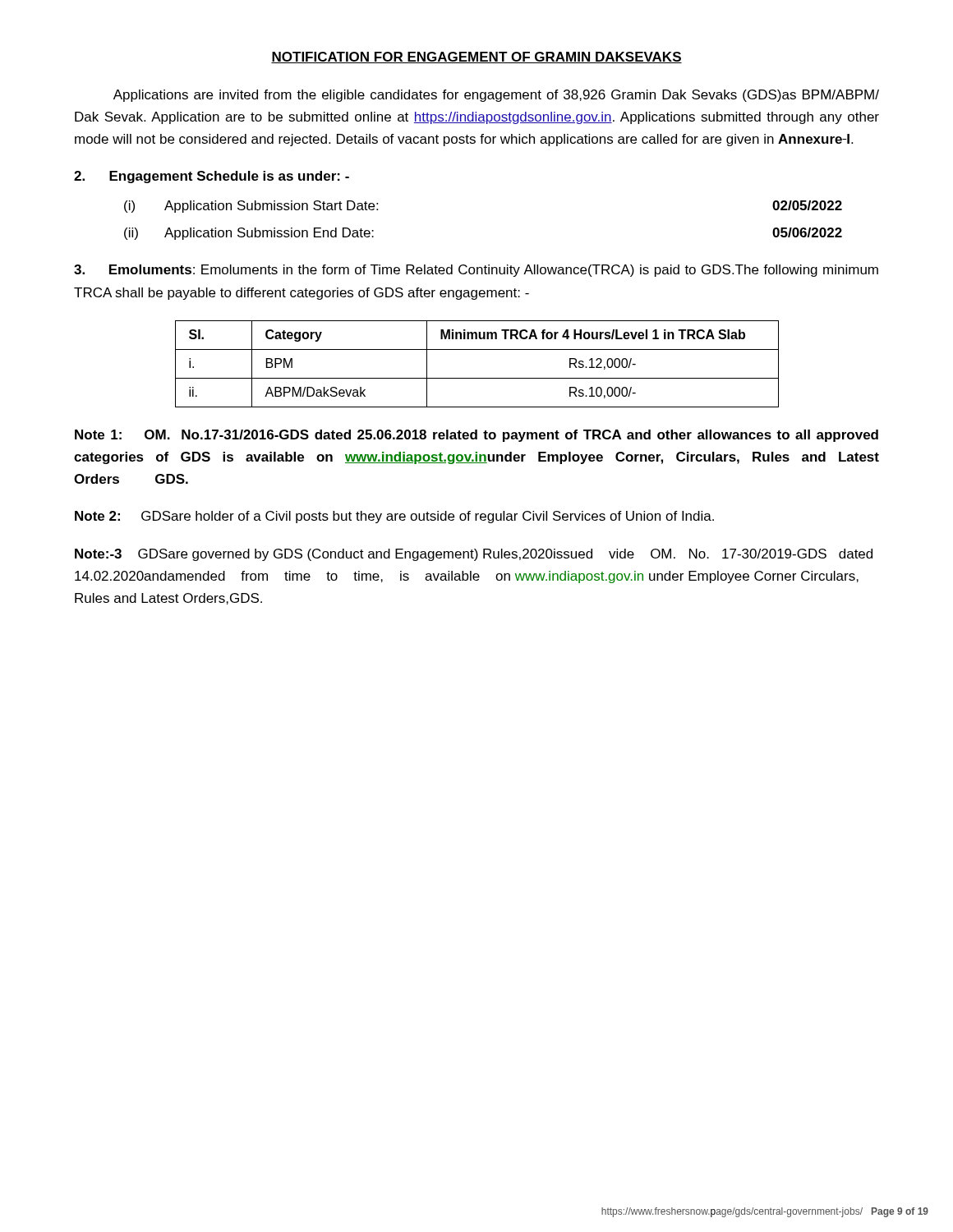Find a table

476,364
